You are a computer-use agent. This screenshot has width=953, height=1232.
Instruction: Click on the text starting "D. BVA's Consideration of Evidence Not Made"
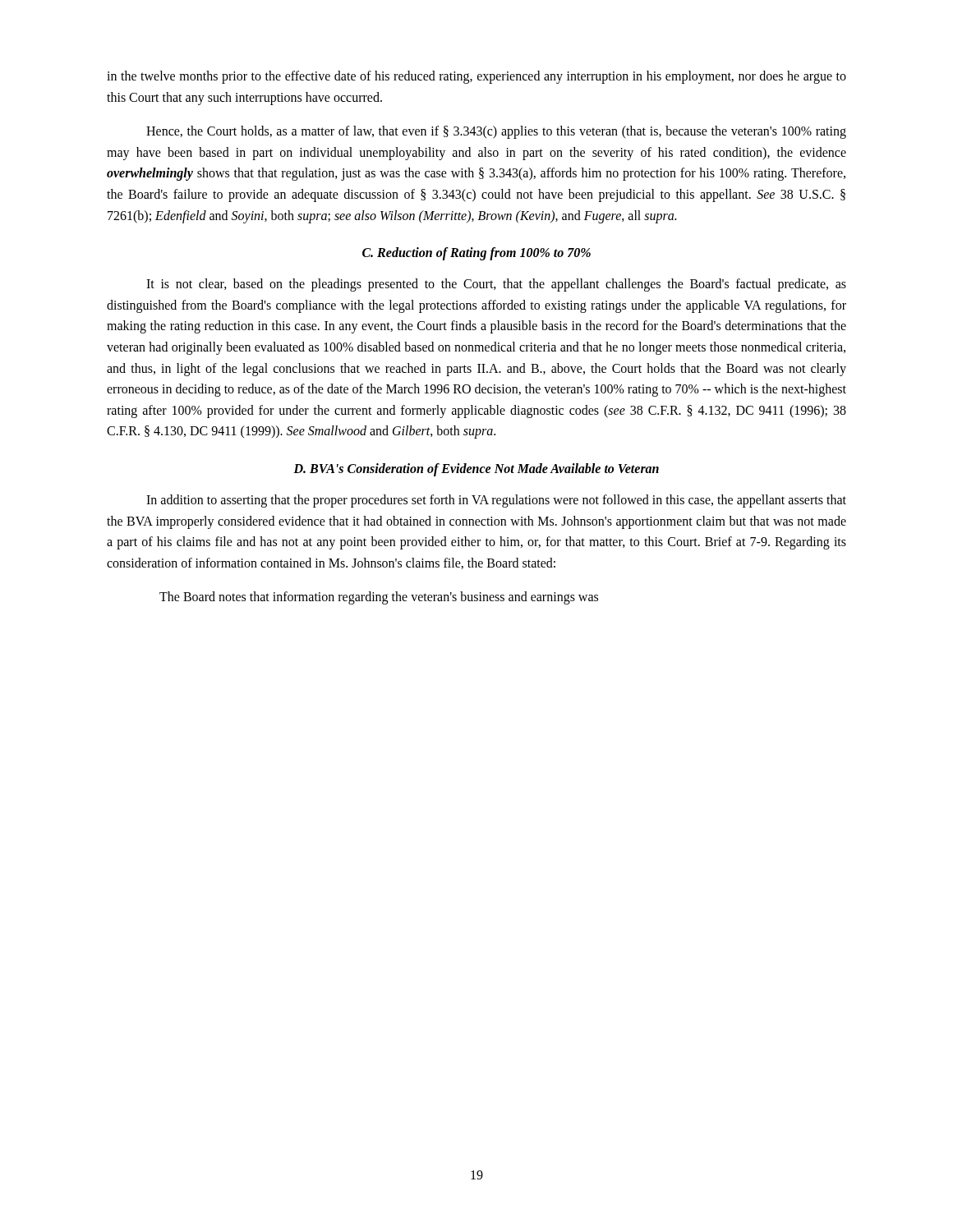pos(476,468)
